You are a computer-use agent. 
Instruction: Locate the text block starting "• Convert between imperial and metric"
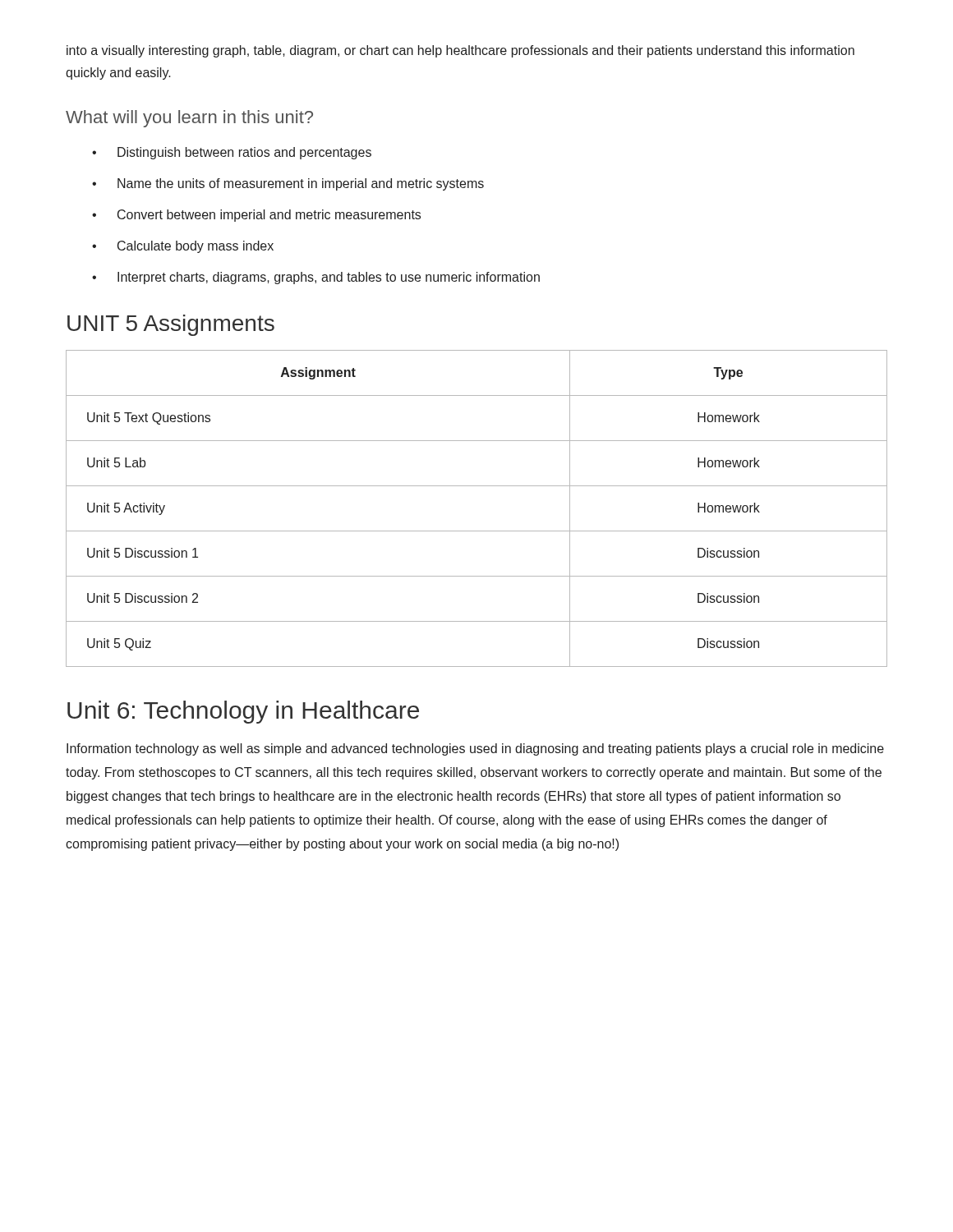(257, 215)
